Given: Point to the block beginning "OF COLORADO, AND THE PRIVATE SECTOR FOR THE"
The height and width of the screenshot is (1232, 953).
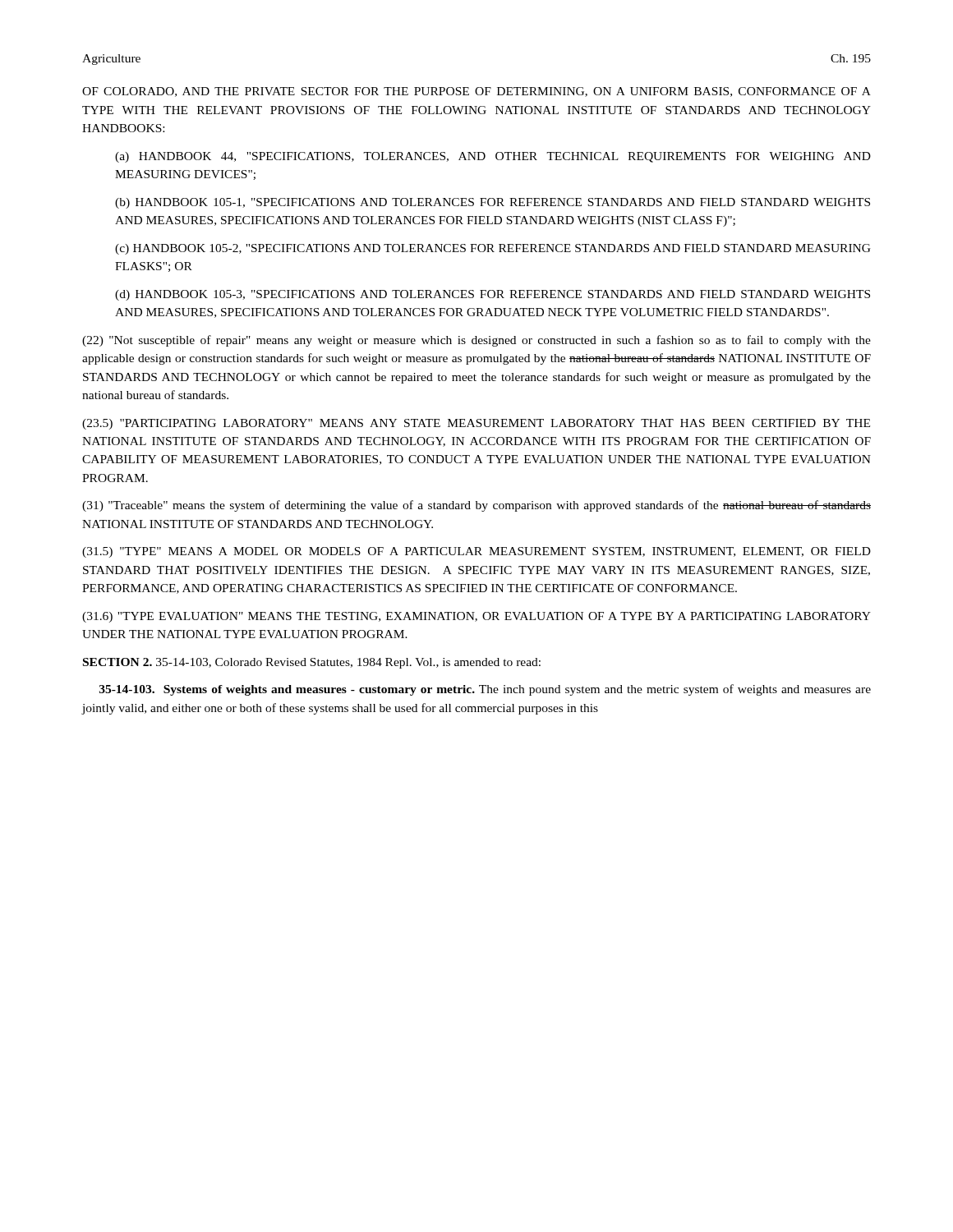Looking at the screenshot, I should pos(476,110).
